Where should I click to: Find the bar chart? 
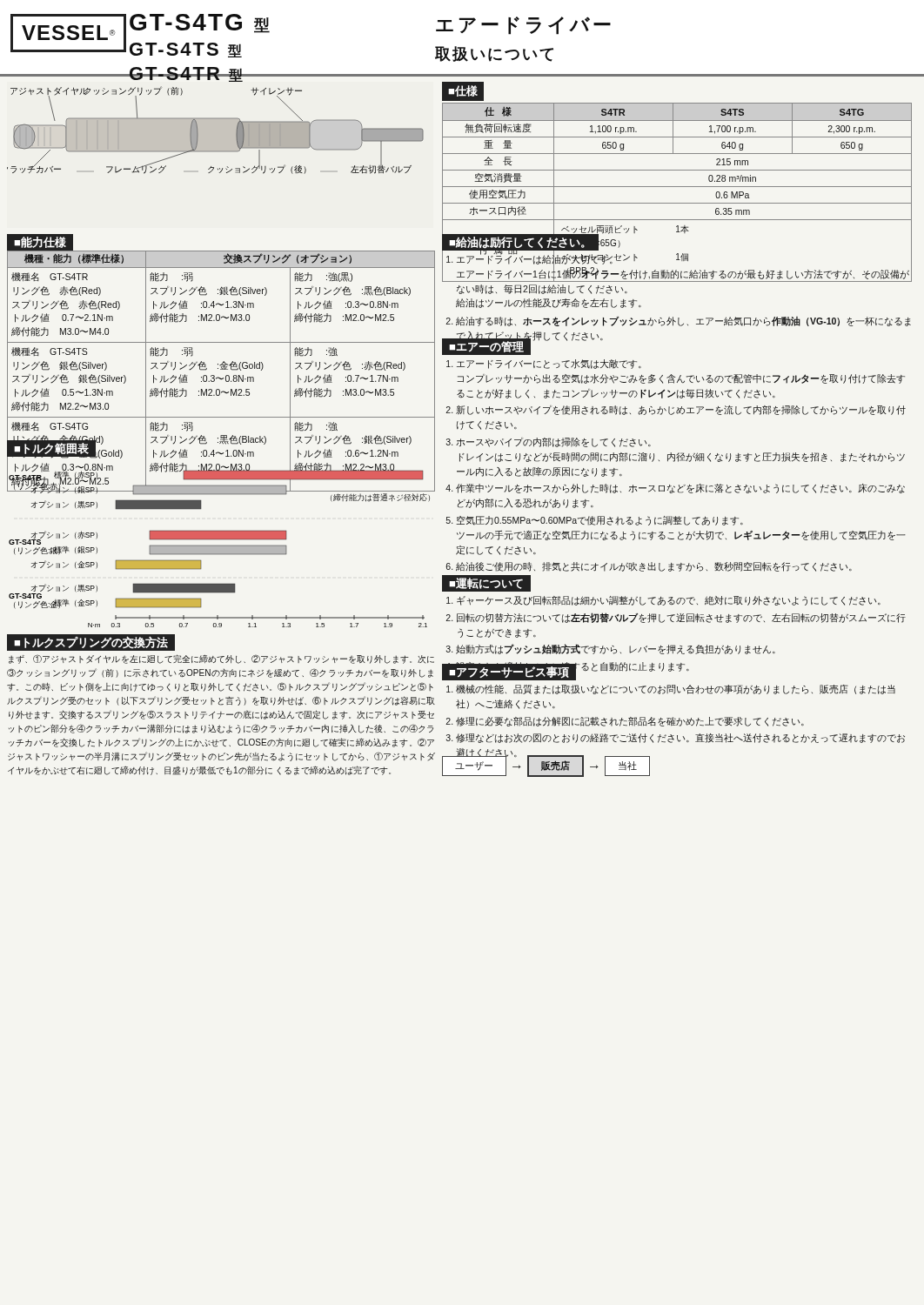221,543
